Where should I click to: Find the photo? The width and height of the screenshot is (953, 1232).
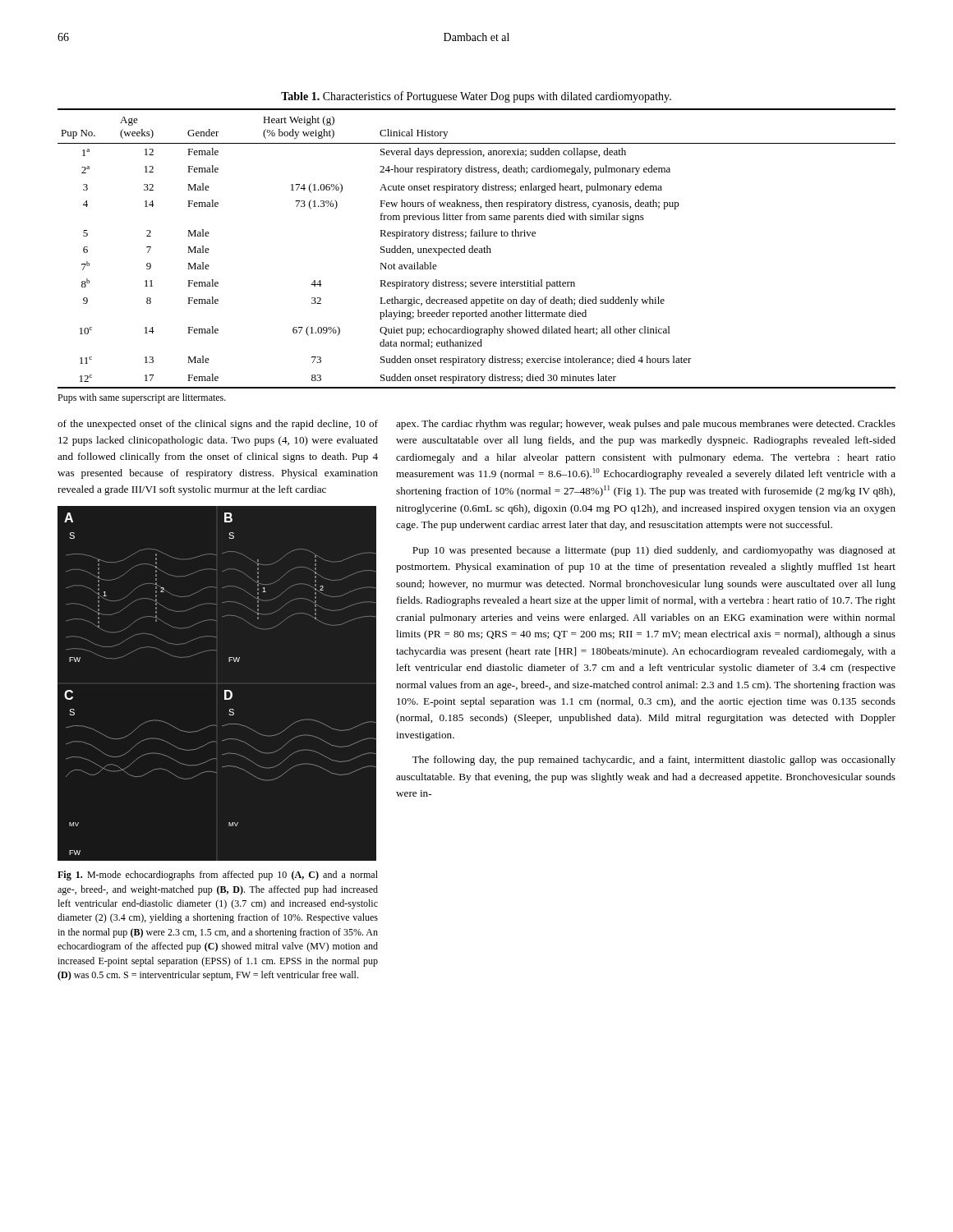pos(217,685)
